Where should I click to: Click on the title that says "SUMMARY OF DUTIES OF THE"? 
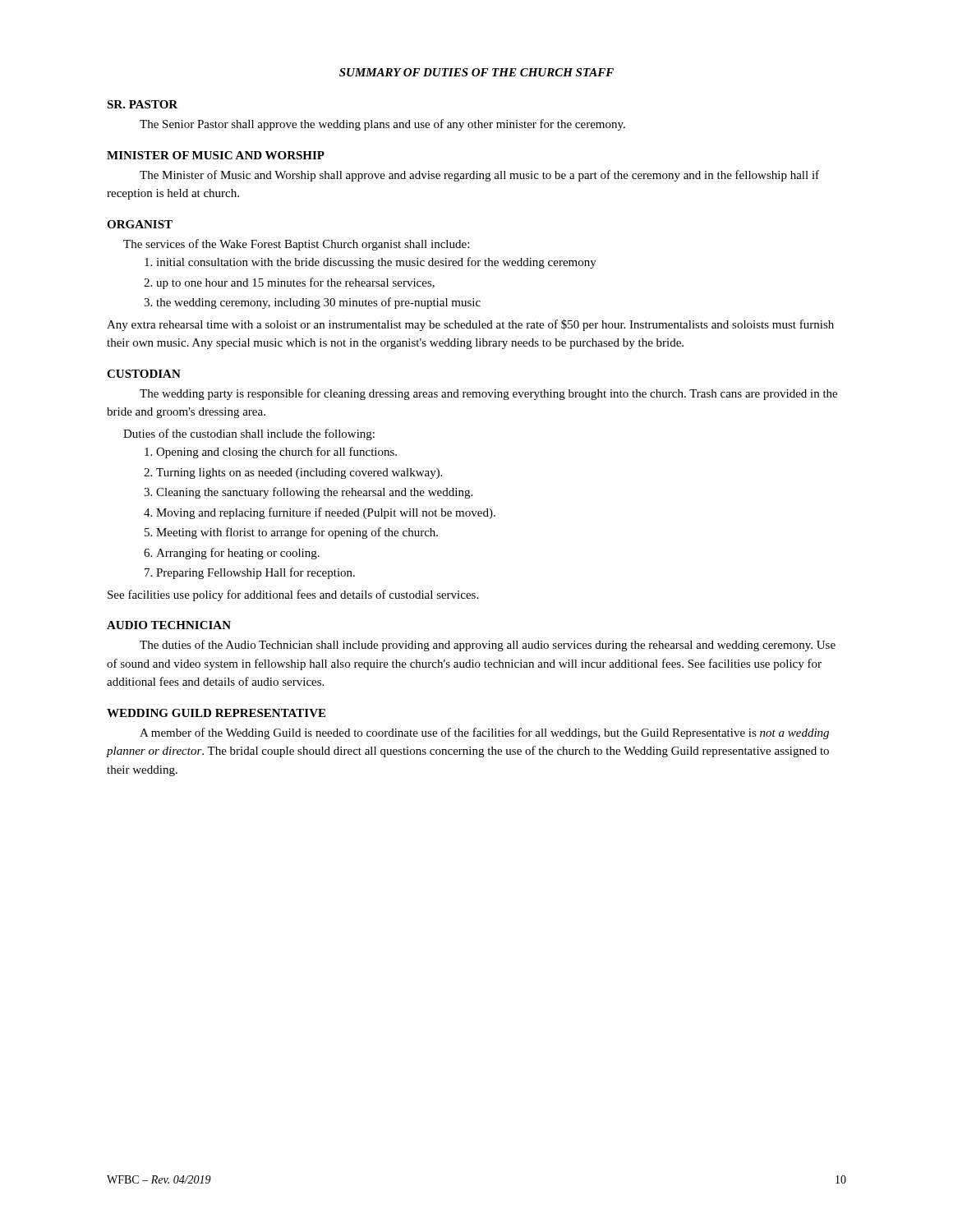point(476,72)
